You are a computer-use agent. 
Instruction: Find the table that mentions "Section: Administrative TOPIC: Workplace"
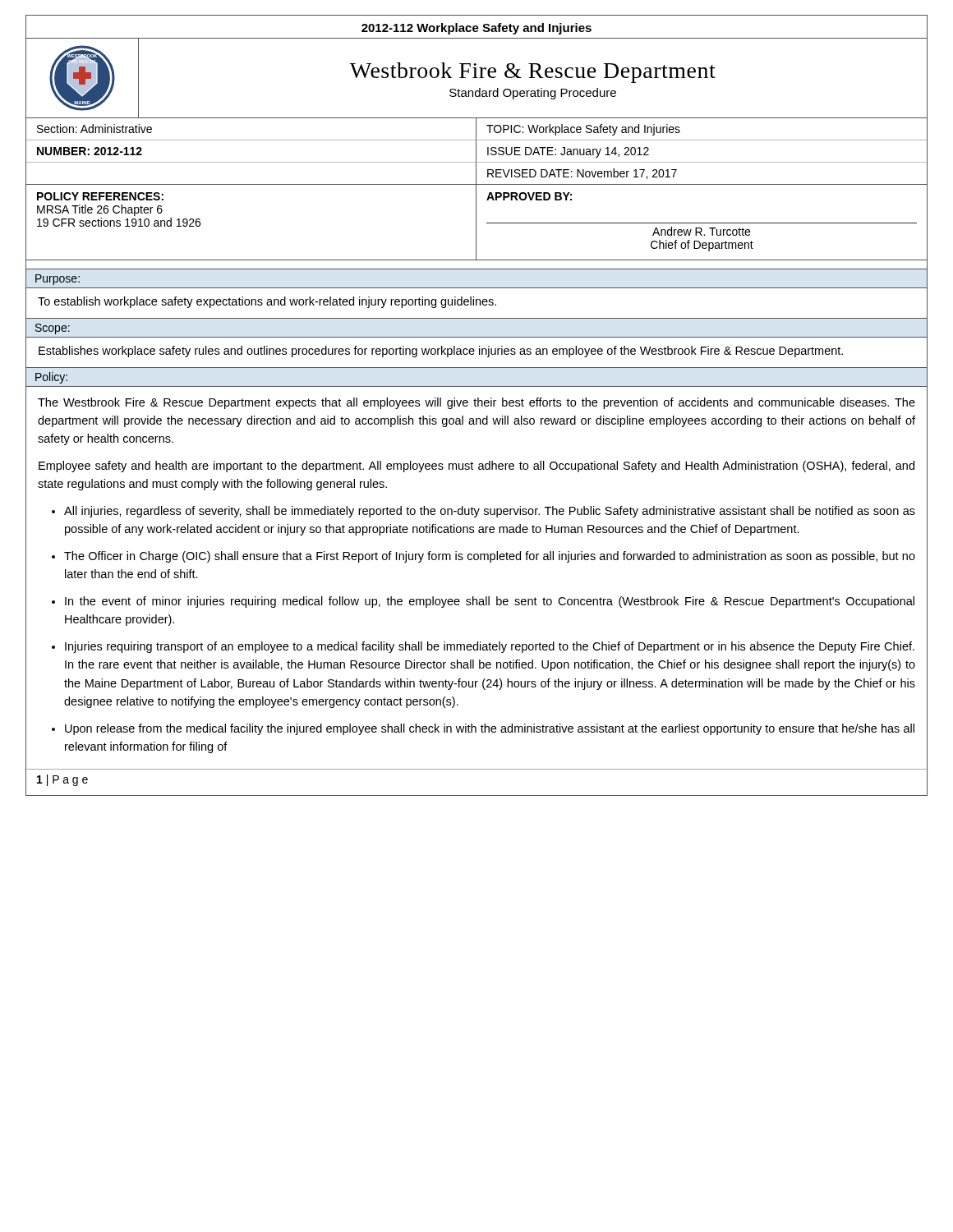click(x=476, y=189)
